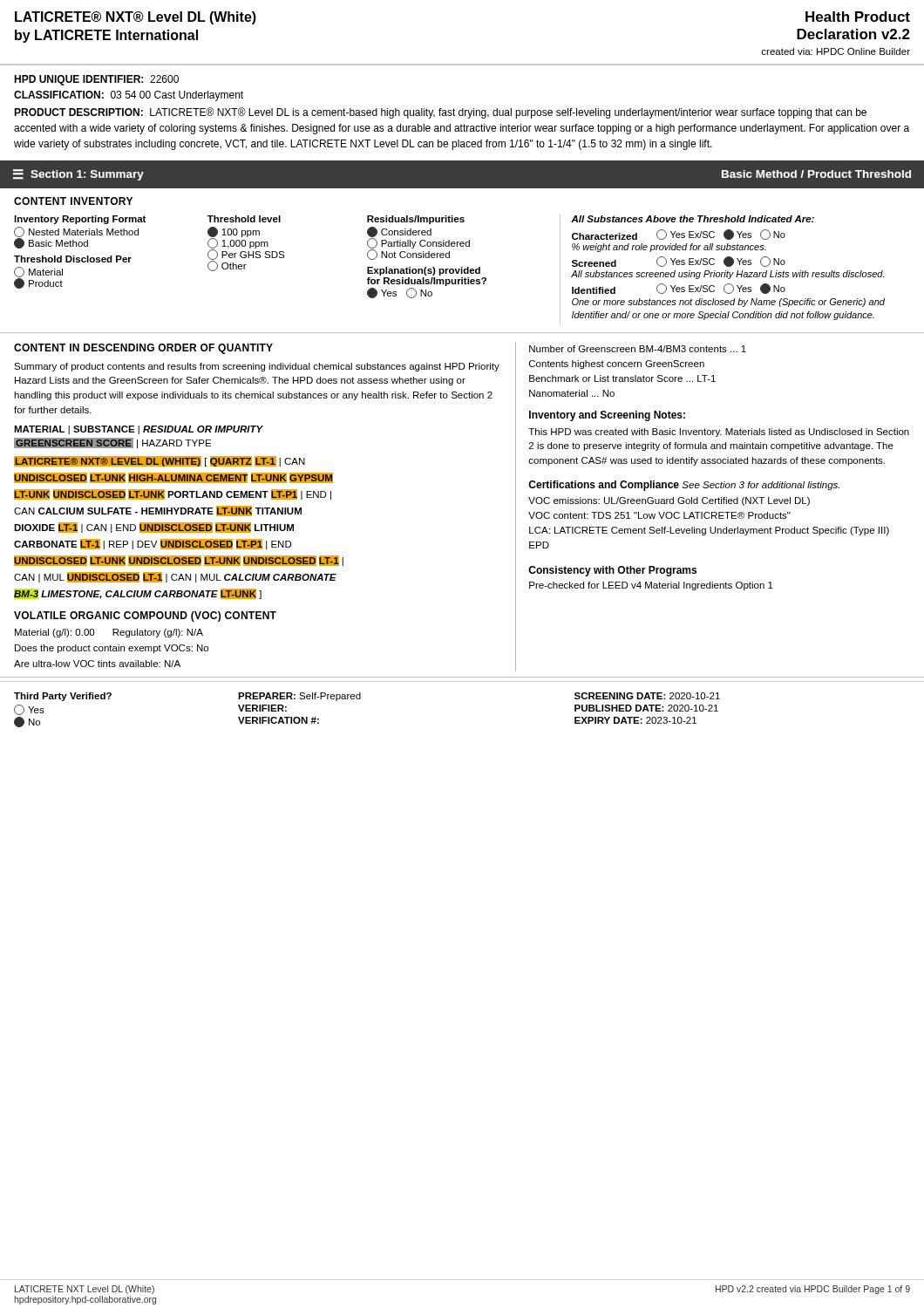
Task: Navigate to the text starting "Certifications and Compliance See Section 3"
Action: [685, 484]
